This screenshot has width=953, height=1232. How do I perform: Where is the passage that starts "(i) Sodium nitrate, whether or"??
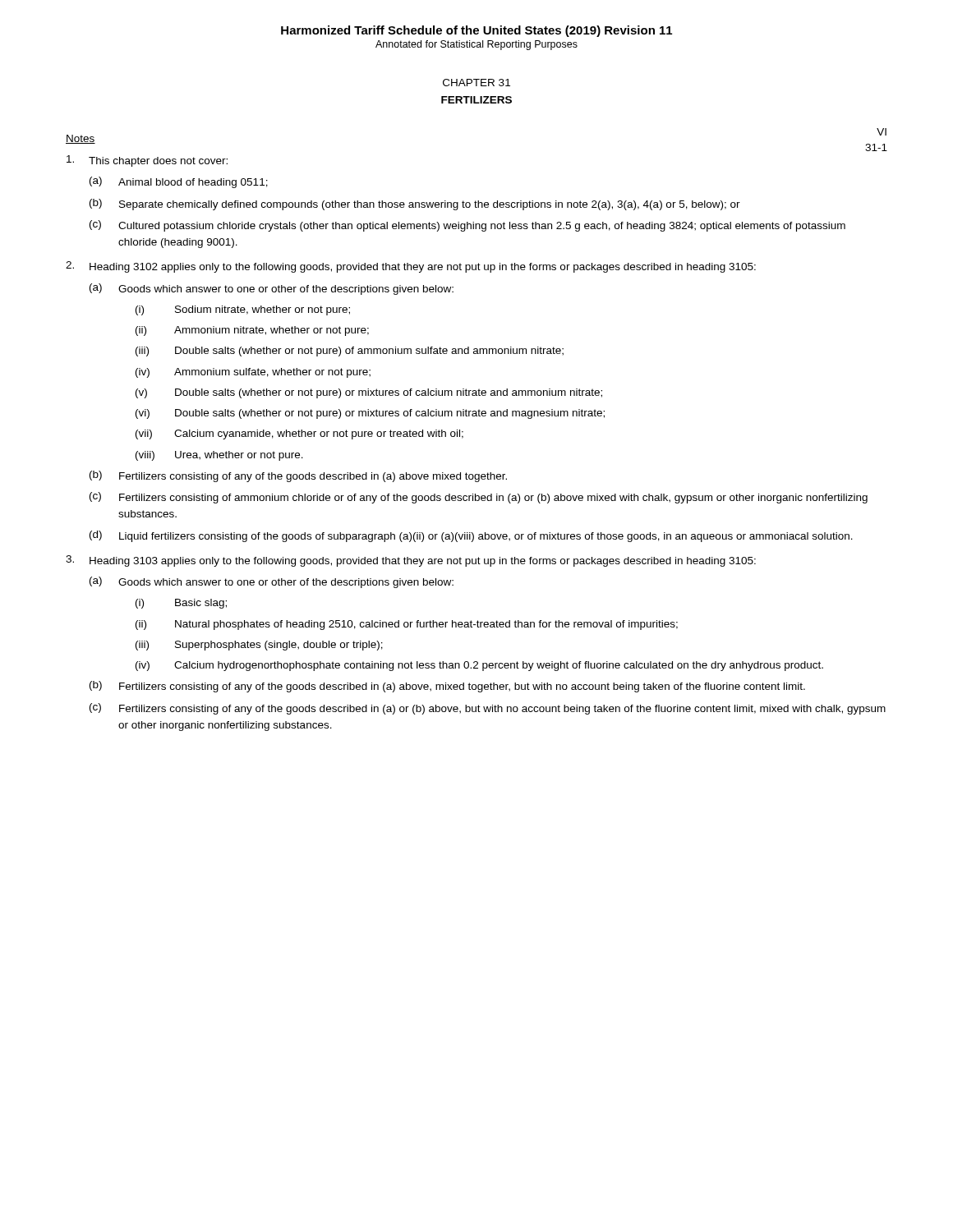(243, 310)
